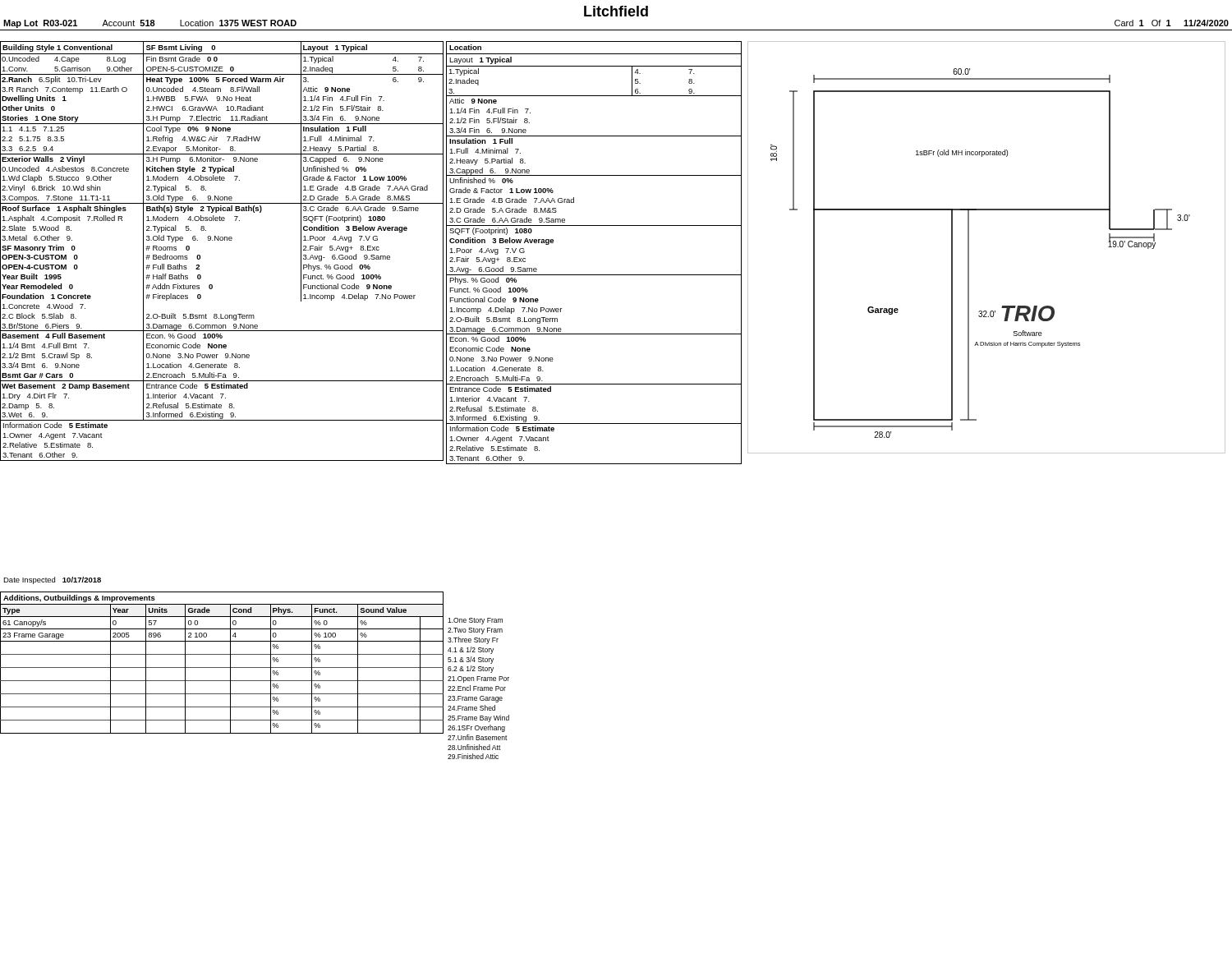Select the table that reads "Sound Value"
Image resolution: width=1232 pixels, height=953 pixels.
pyautogui.click(x=222, y=662)
